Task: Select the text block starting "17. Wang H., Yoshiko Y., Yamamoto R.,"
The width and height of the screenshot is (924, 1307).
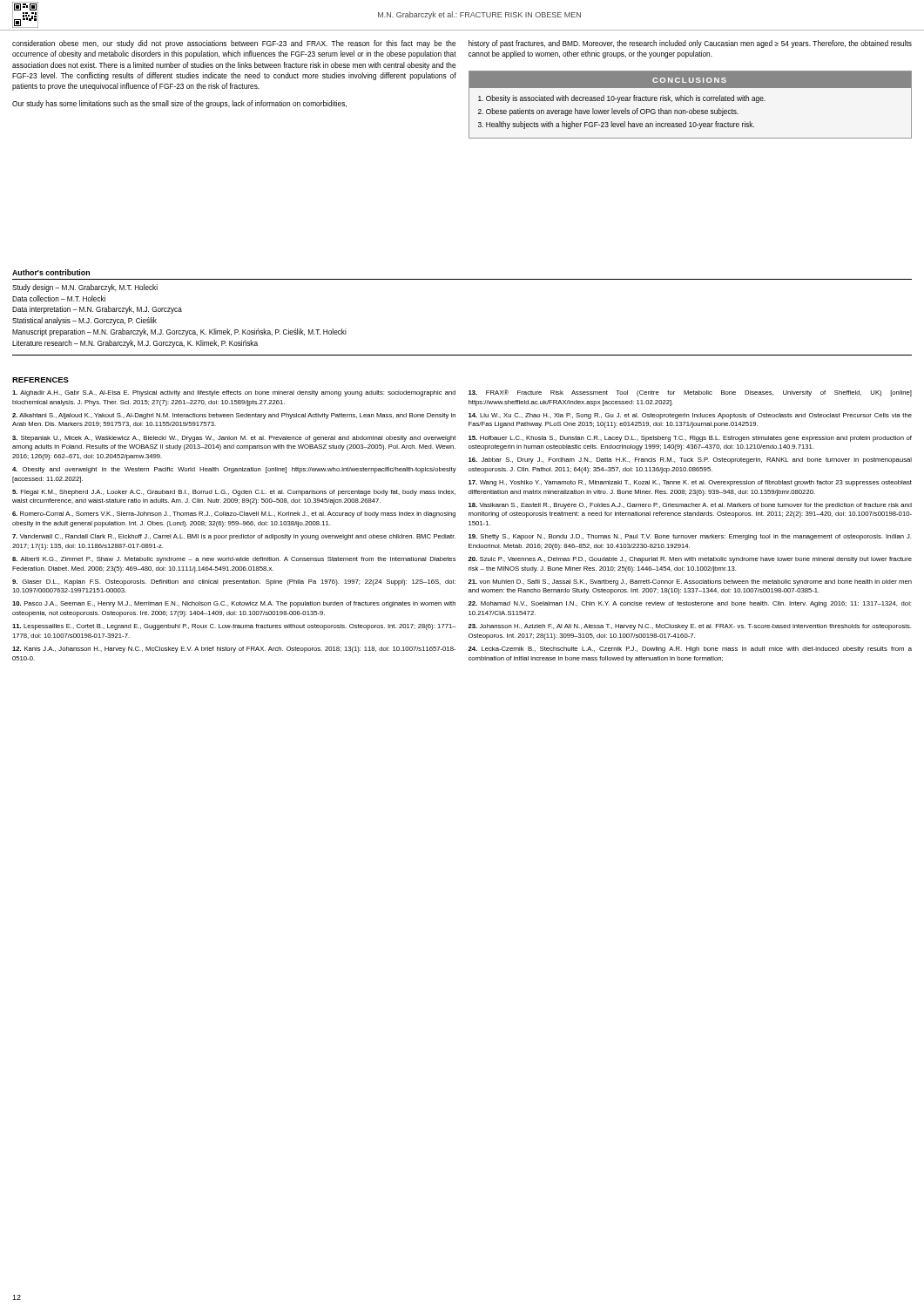Action: pyautogui.click(x=690, y=487)
